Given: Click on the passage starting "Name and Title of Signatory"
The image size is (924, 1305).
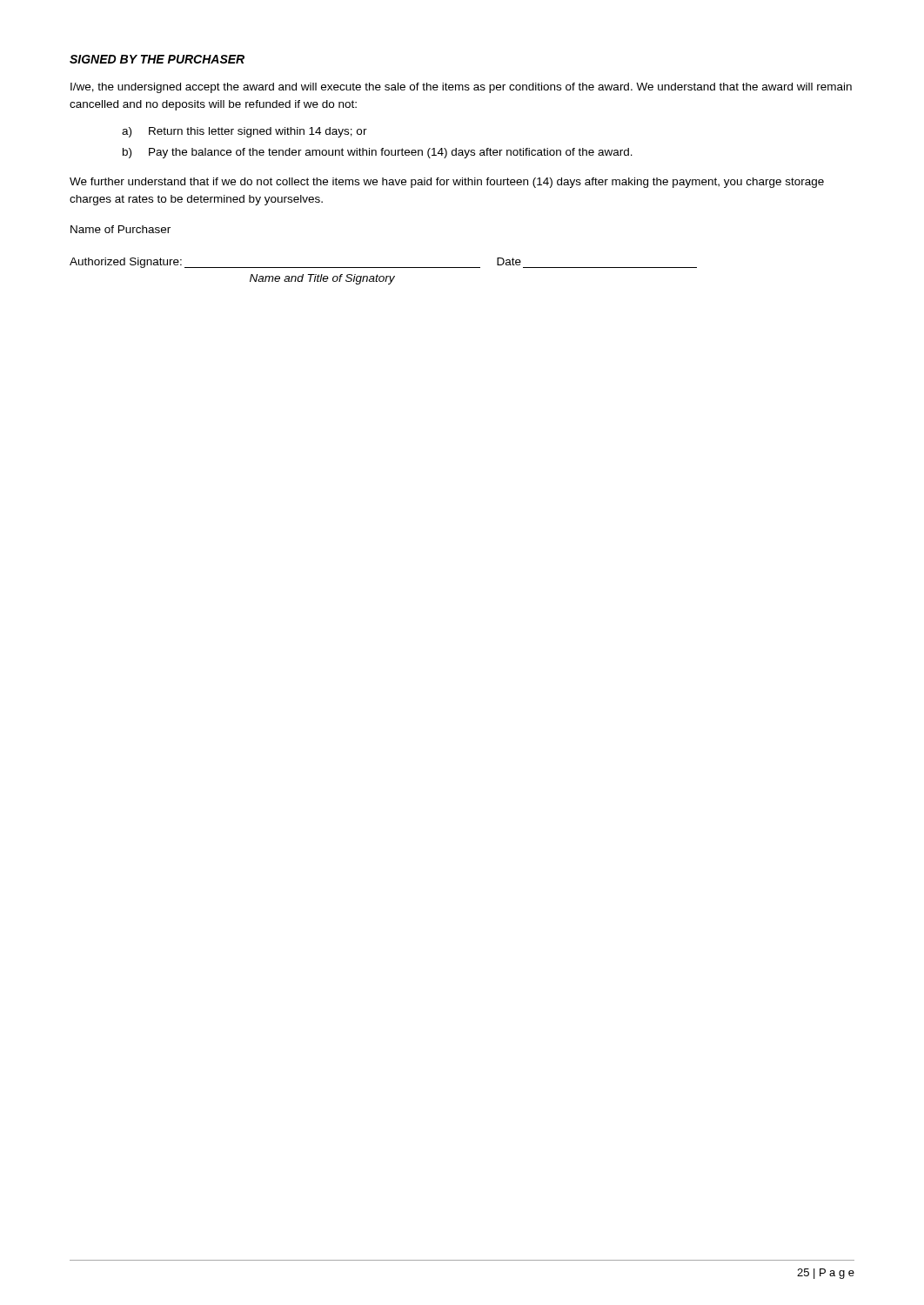Looking at the screenshot, I should click(x=322, y=278).
